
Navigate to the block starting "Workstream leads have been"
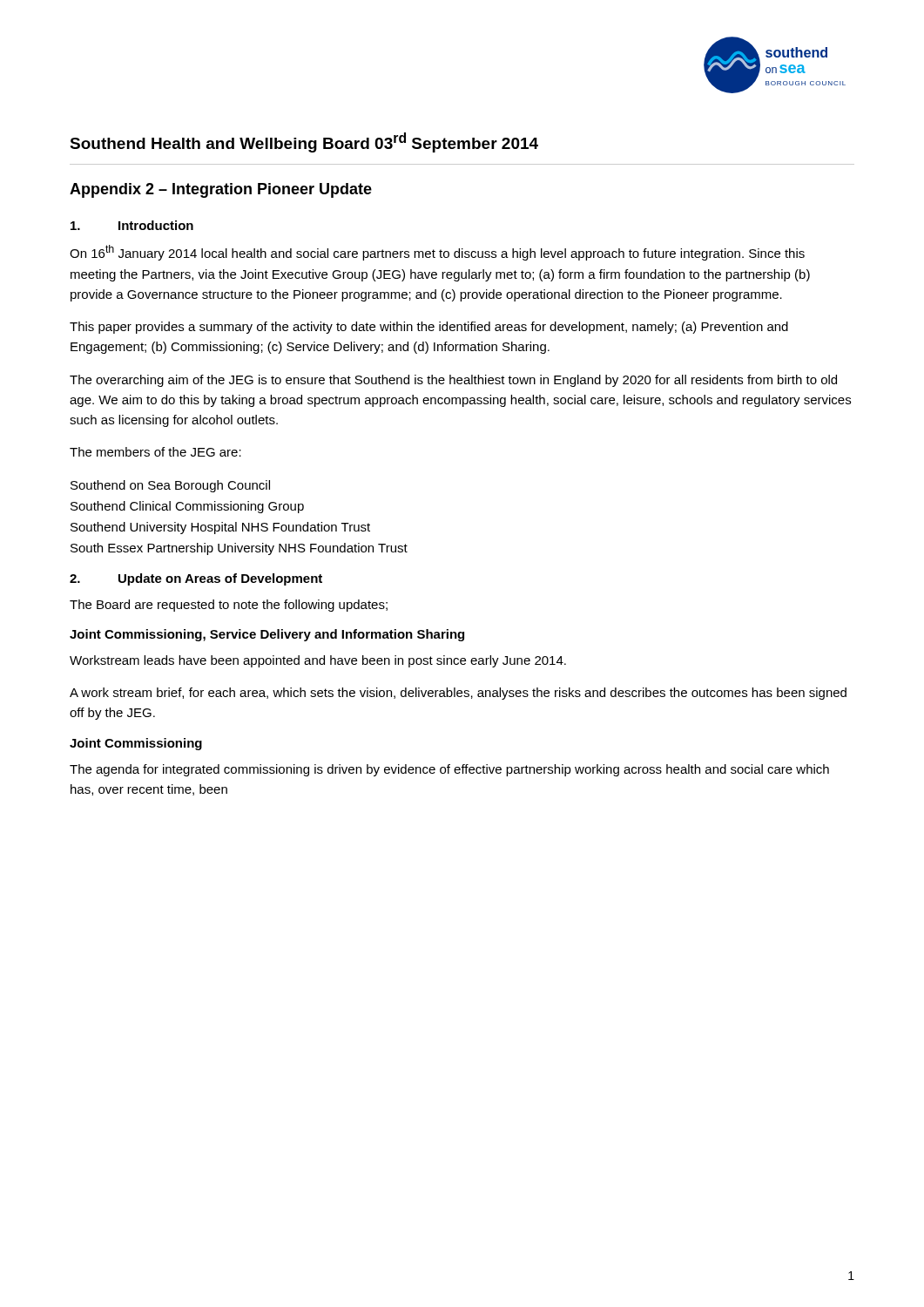click(x=318, y=660)
